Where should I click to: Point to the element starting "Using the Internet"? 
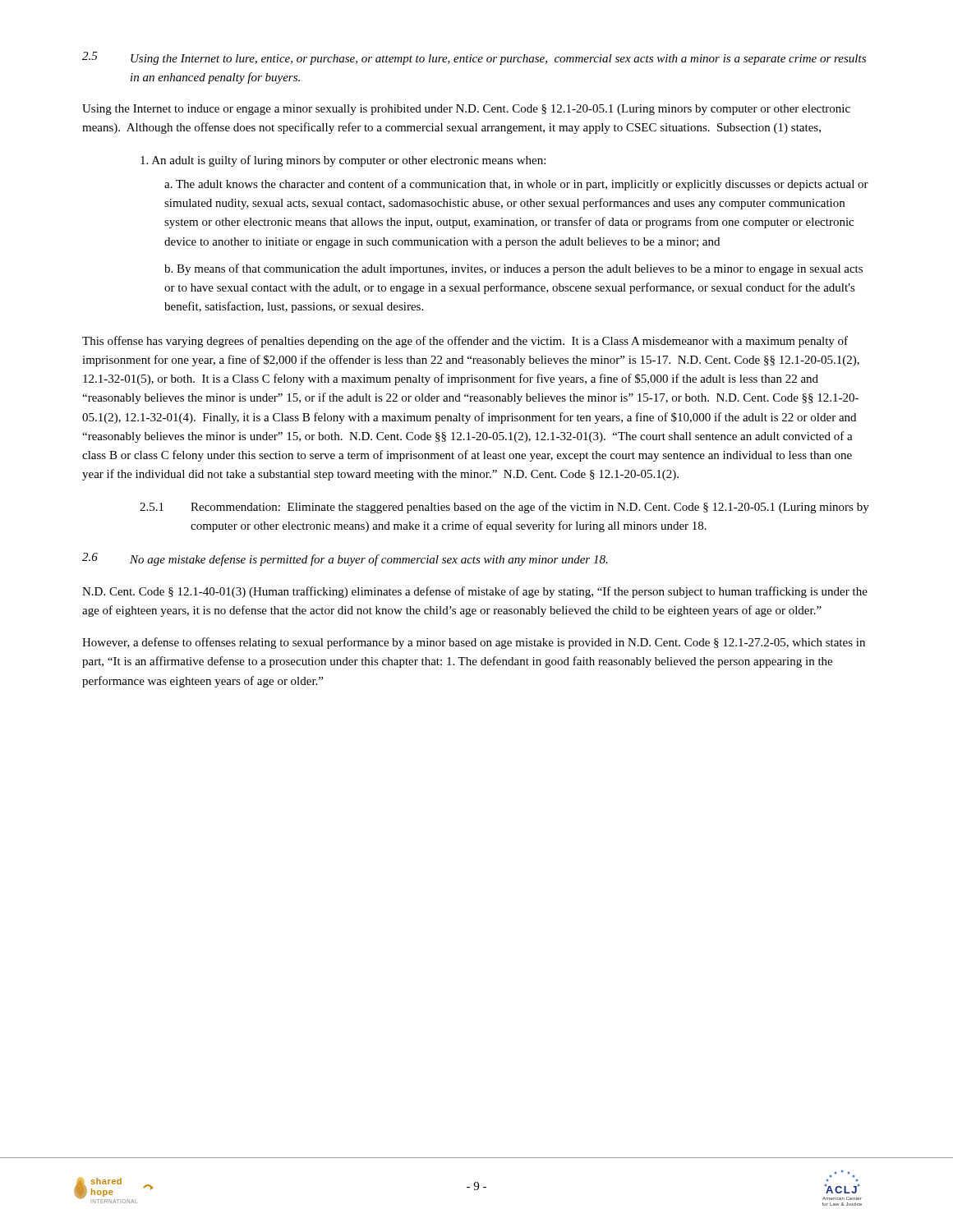[x=476, y=119]
